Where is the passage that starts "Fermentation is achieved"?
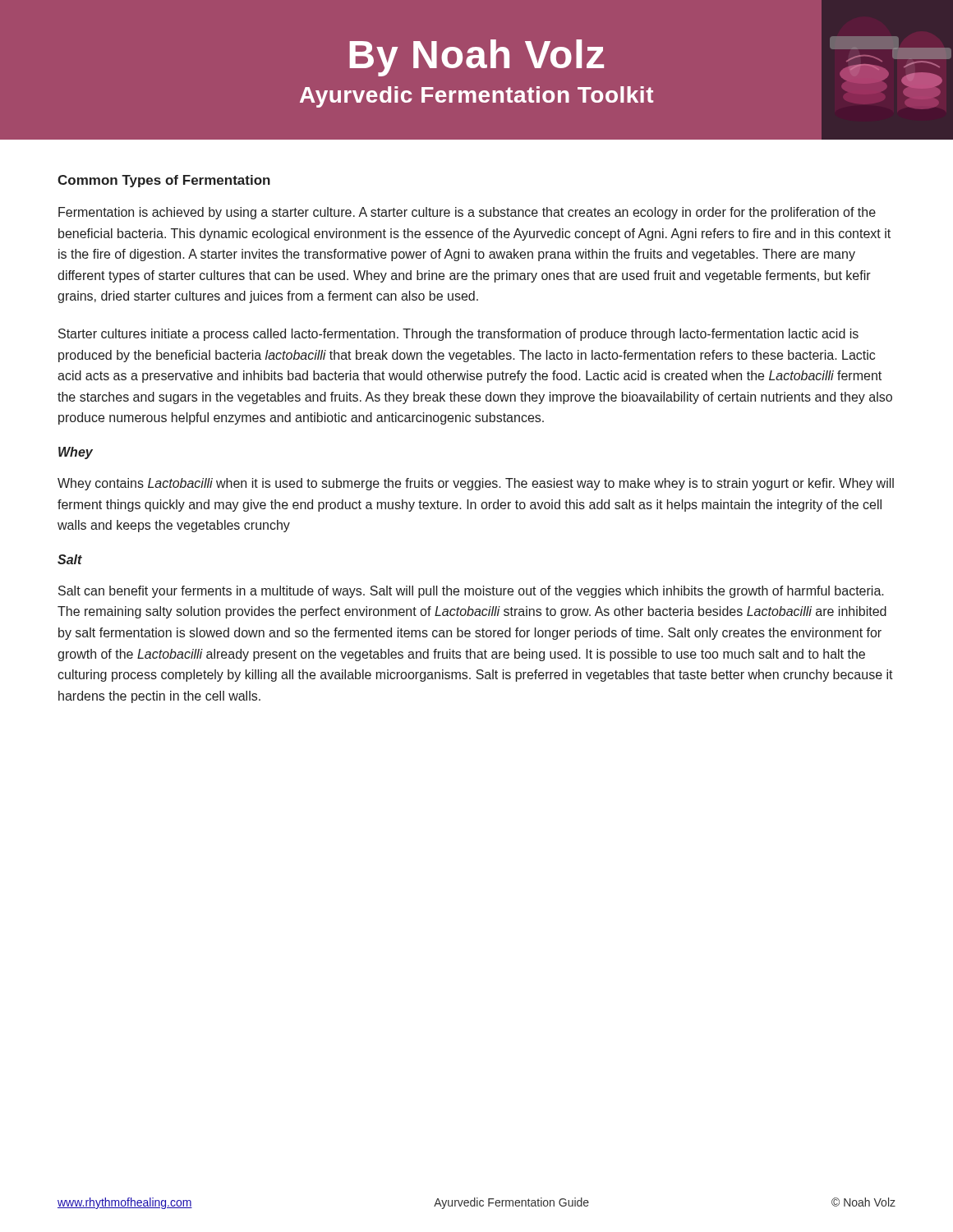This screenshot has width=953, height=1232. 476,255
